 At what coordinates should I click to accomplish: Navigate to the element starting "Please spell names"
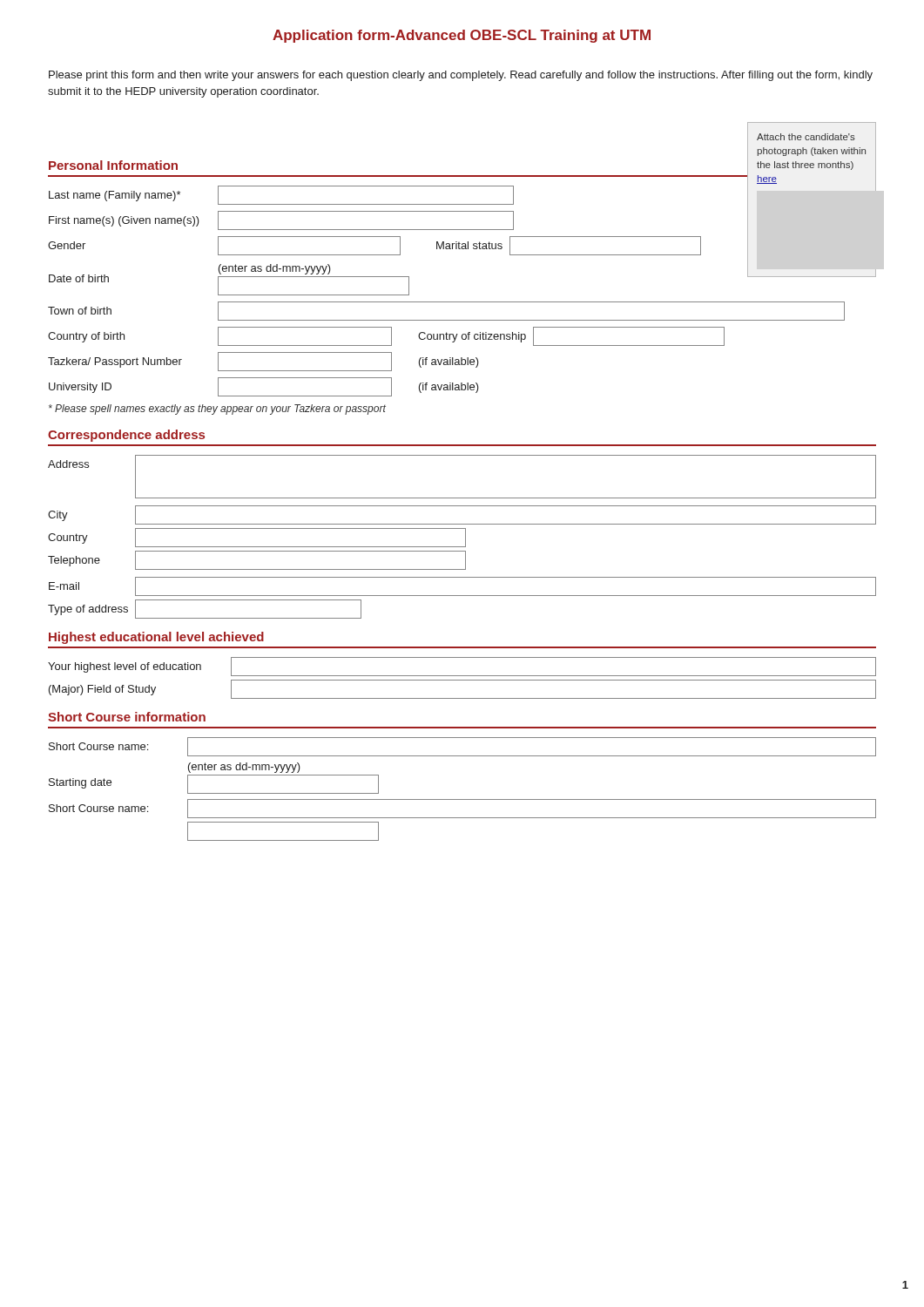(x=217, y=408)
